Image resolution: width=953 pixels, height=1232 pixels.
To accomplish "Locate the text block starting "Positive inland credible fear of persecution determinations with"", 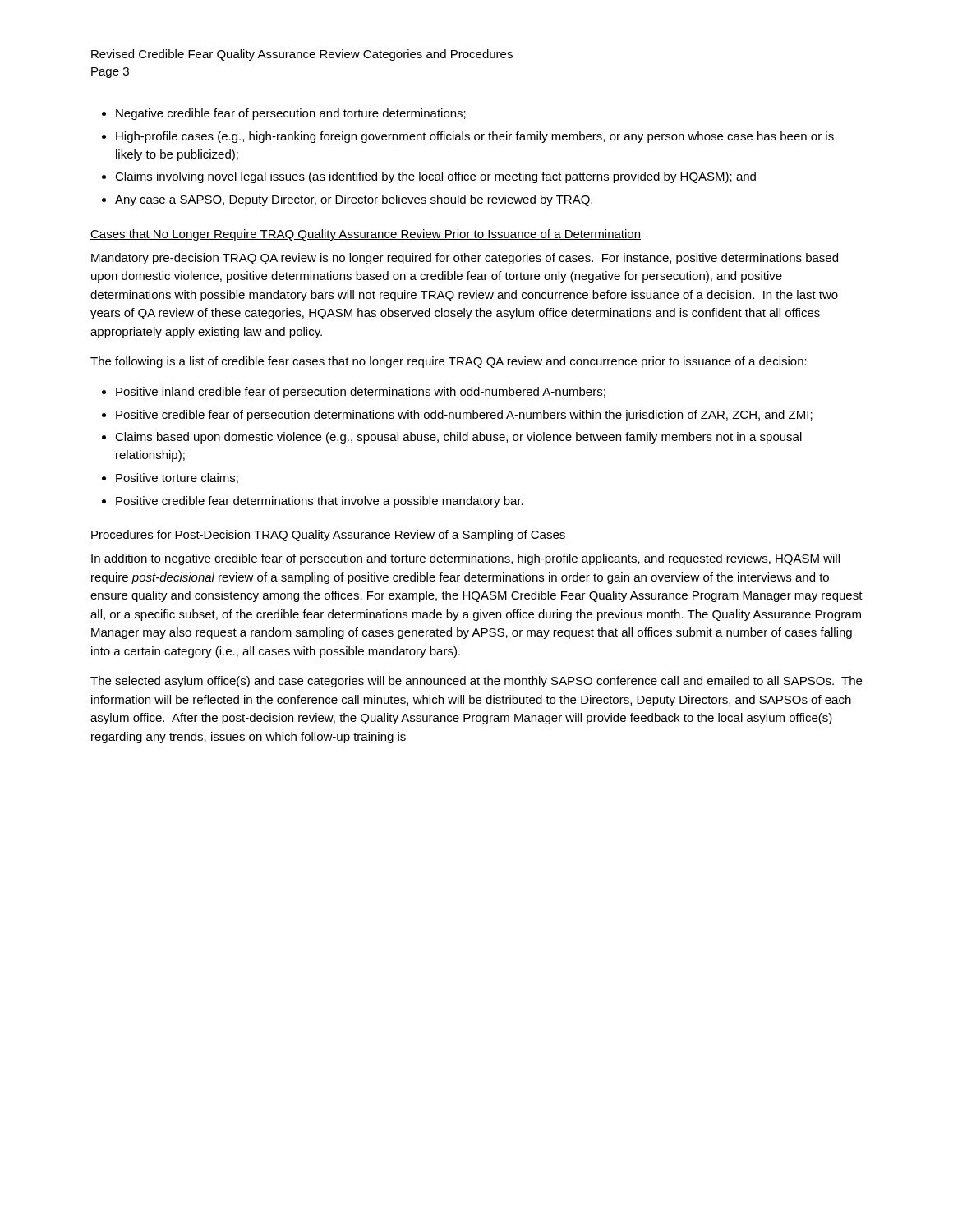I will point(361,391).
